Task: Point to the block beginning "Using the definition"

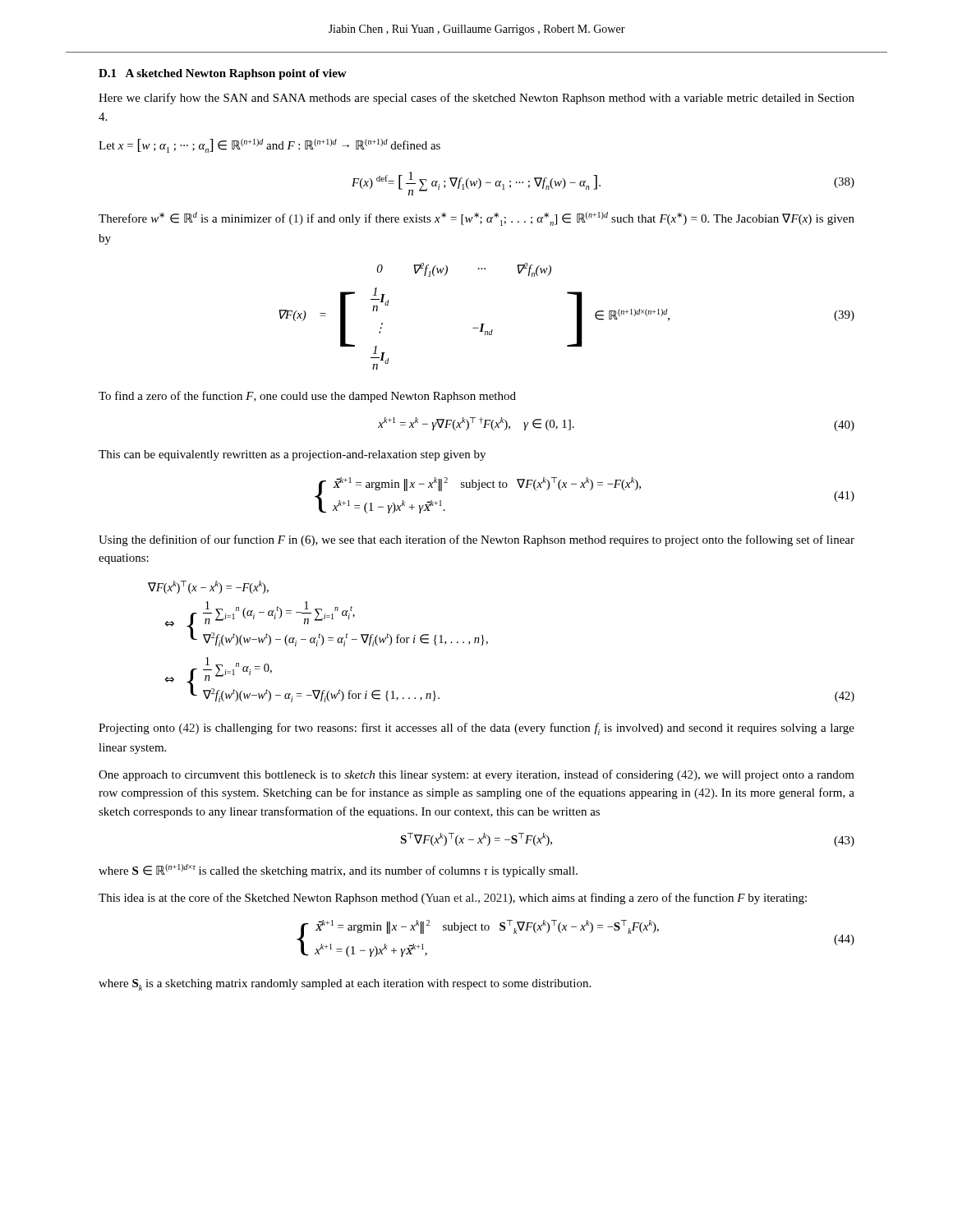Action: 476,549
